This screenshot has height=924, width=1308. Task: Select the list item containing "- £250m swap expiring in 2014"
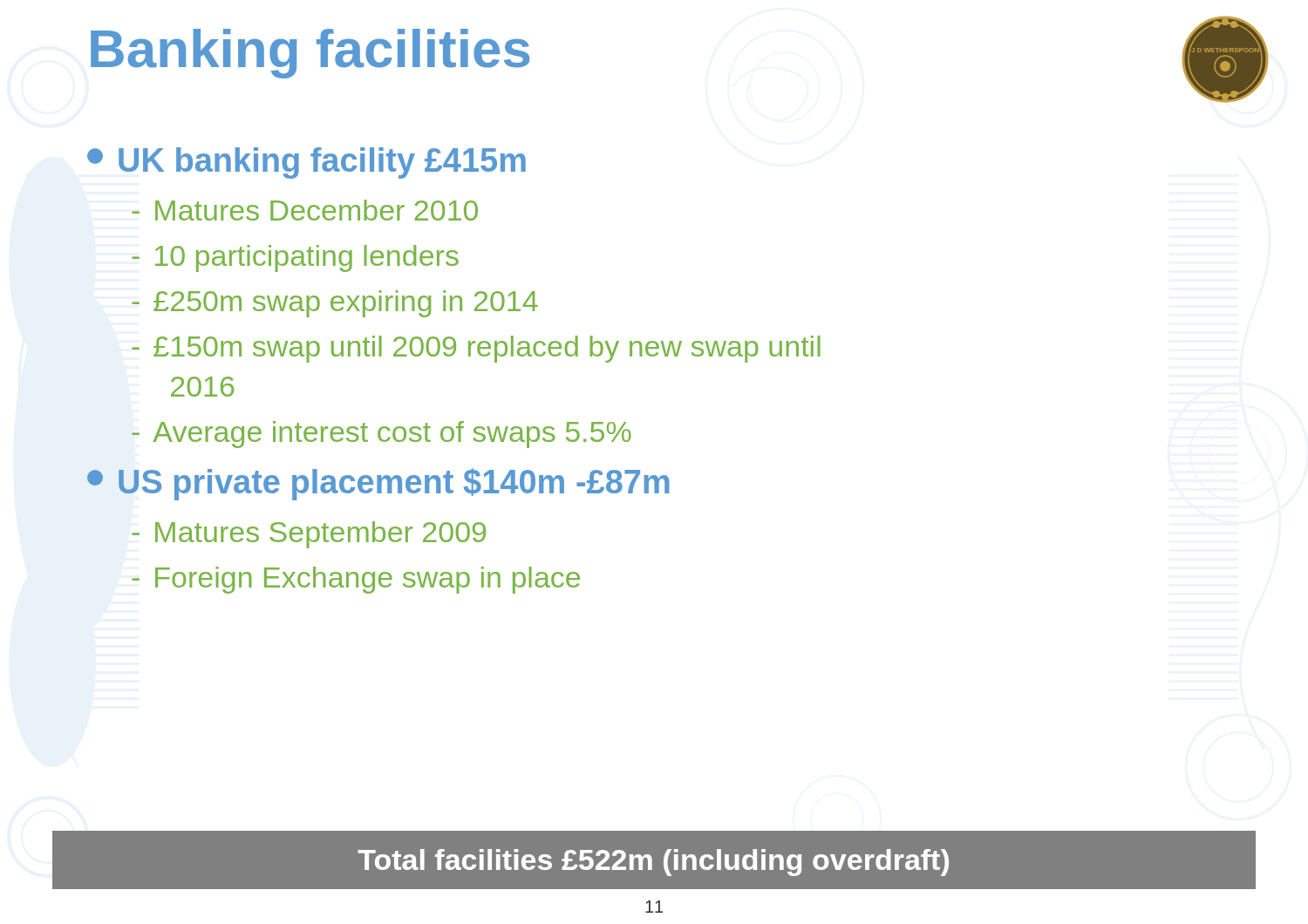(335, 302)
